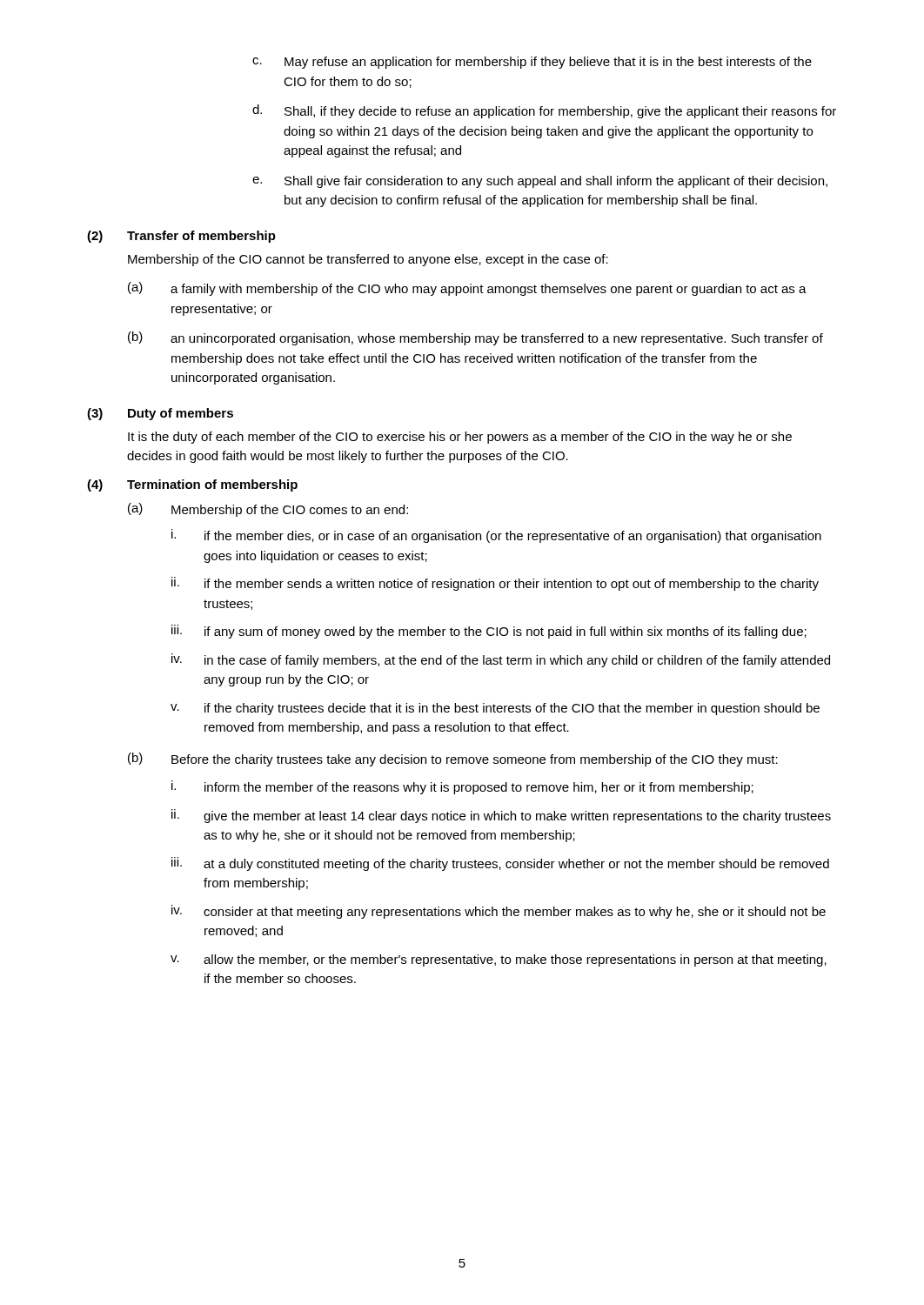The height and width of the screenshot is (1305, 924).
Task: Find the block on this page that starts "v. if the charity trustees decide that it"
Action: tap(504, 718)
